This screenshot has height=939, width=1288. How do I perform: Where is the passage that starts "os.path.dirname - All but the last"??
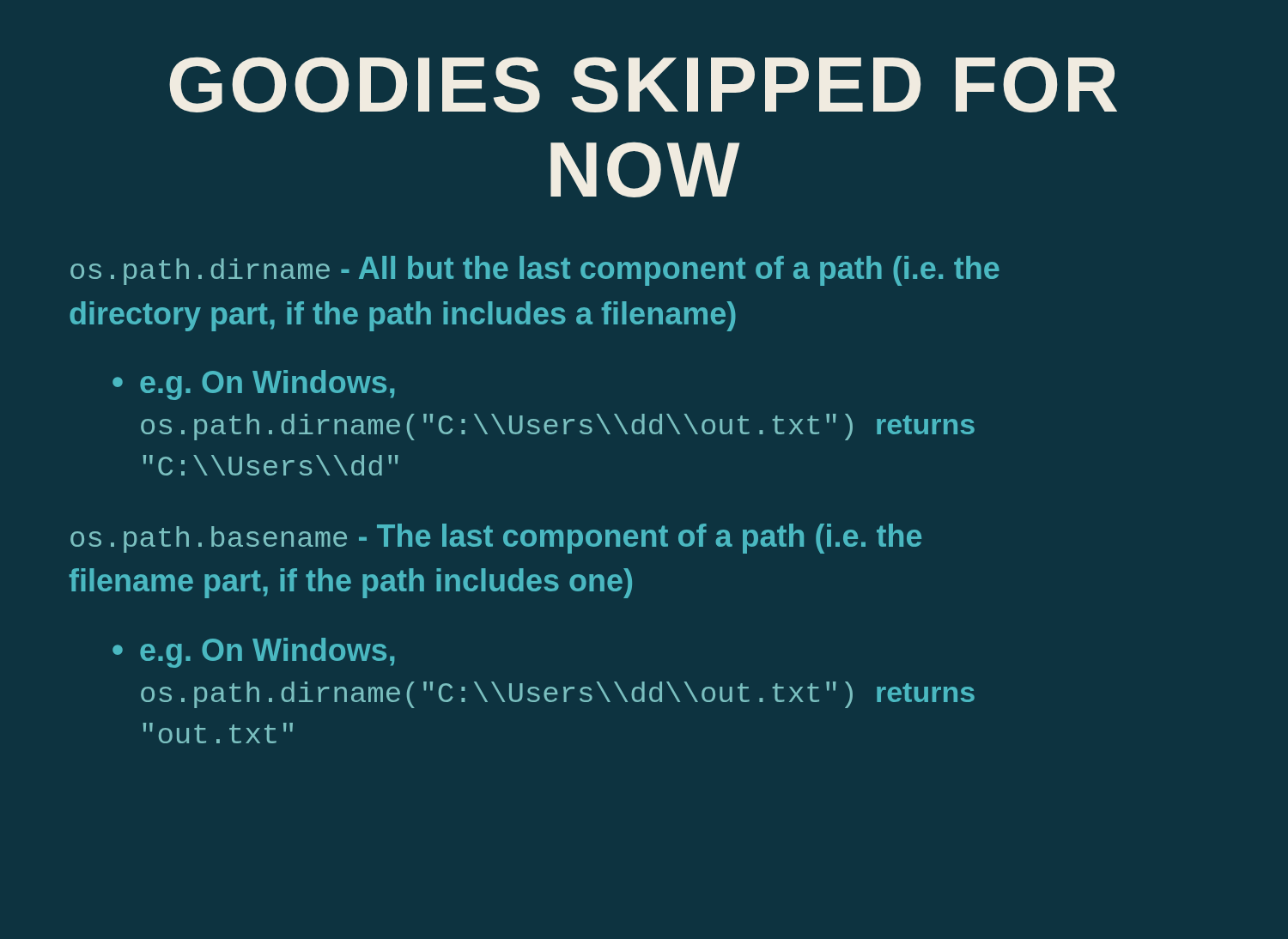tap(534, 291)
